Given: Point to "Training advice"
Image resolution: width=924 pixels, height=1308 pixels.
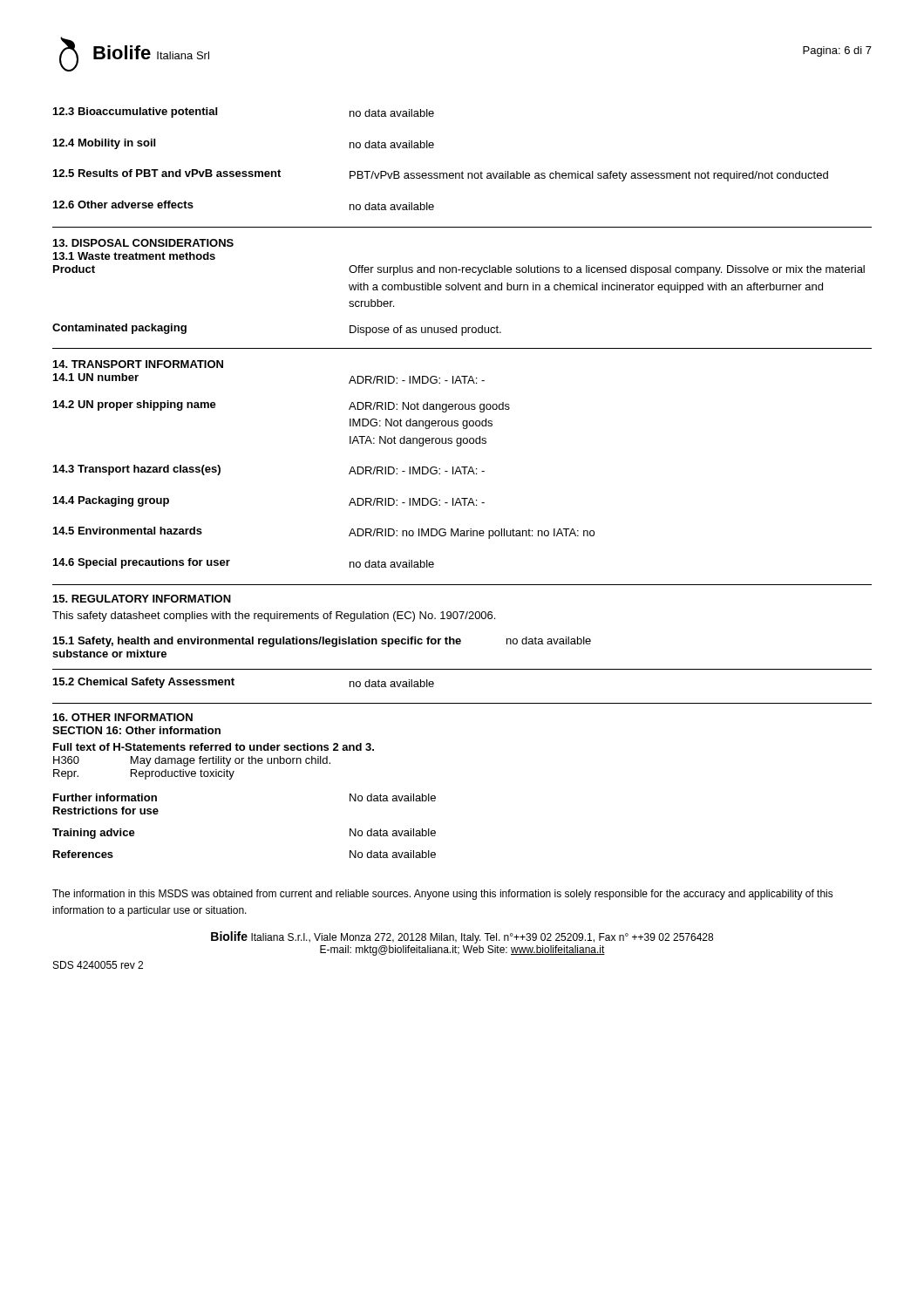Looking at the screenshot, I should [x=94, y=832].
